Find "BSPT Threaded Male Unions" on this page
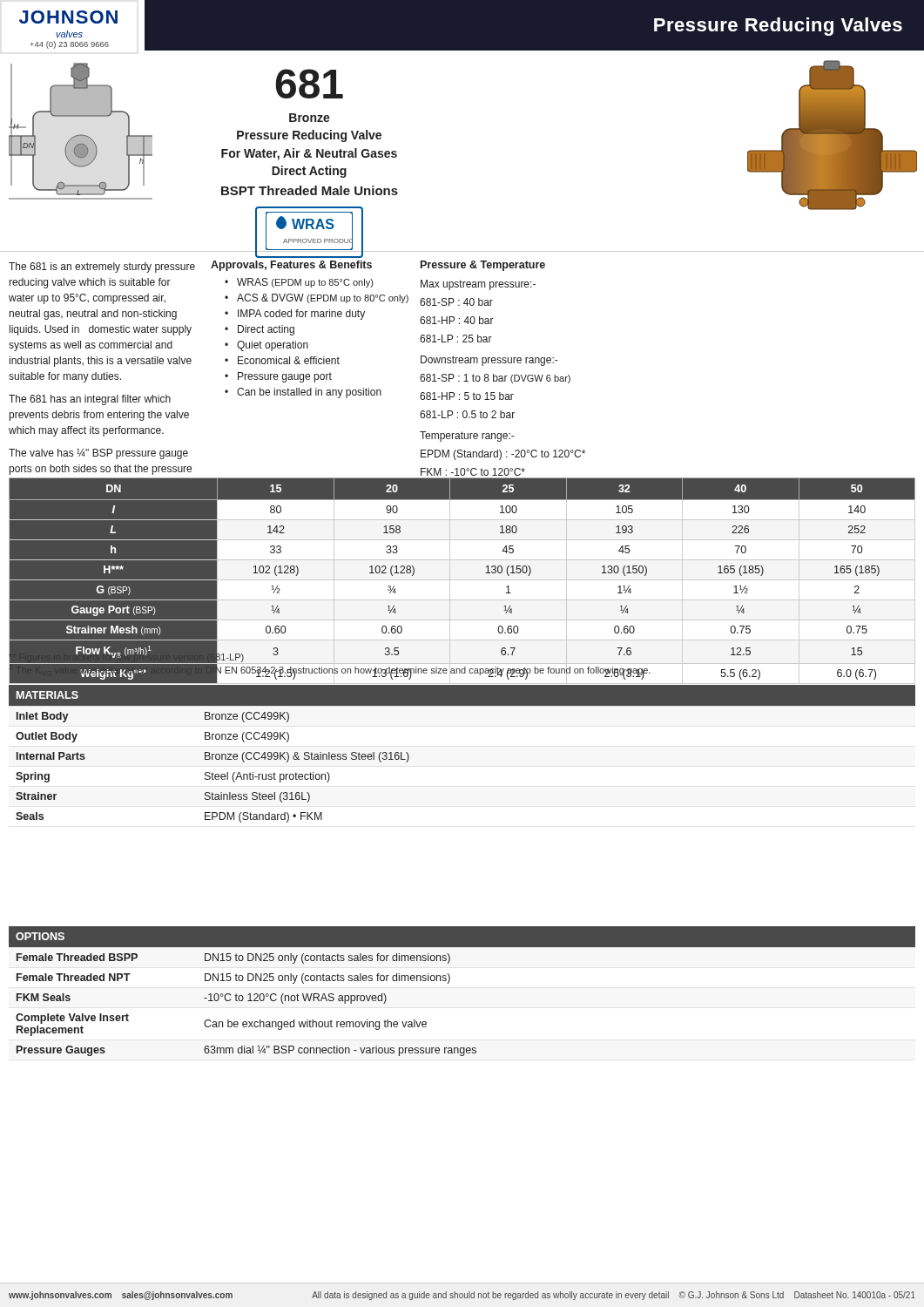Viewport: 924px width, 1307px height. click(x=309, y=191)
